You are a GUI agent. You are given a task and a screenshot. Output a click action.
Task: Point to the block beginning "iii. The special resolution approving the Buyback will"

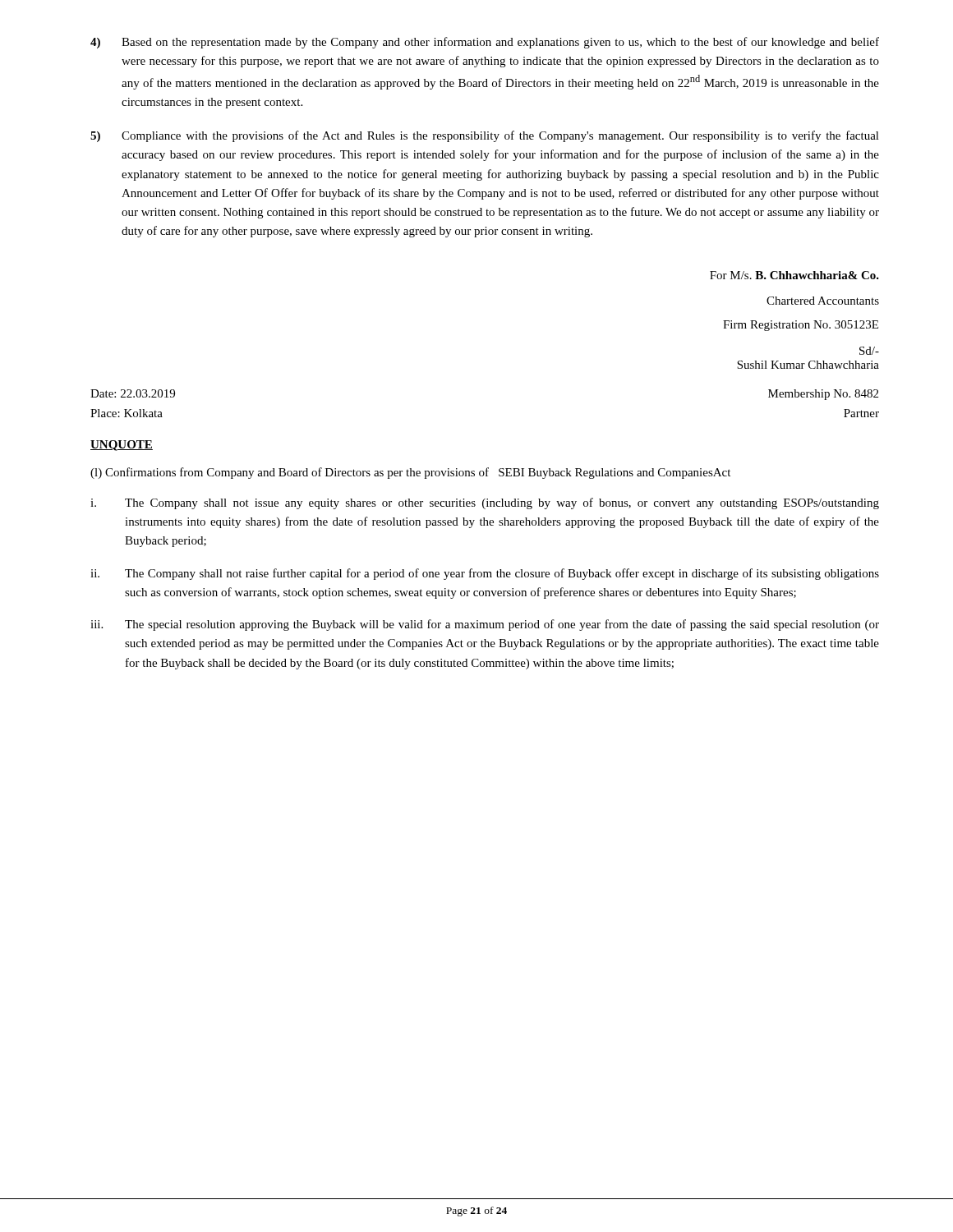tap(485, 644)
